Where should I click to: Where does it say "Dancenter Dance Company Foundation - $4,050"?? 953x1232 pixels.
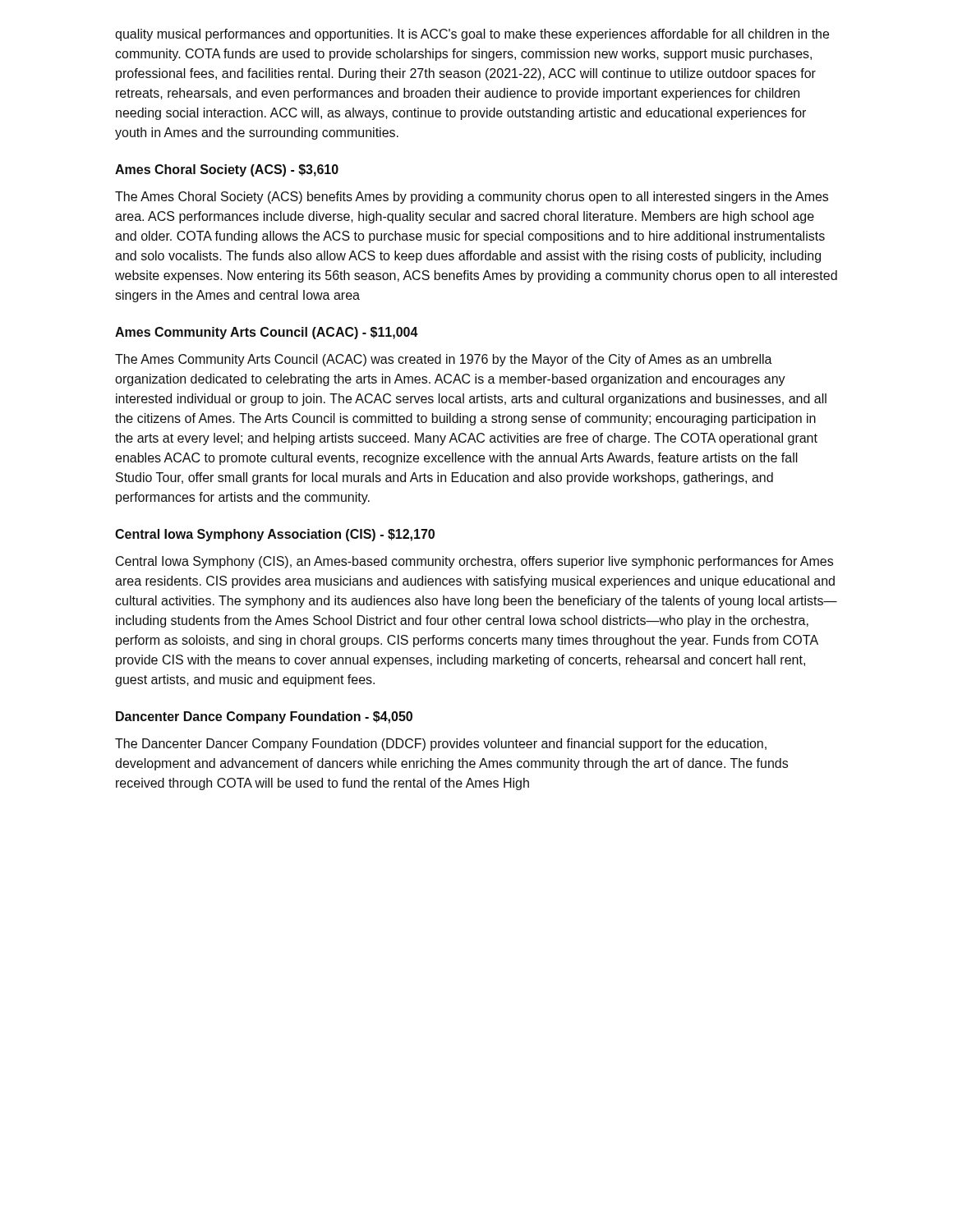[264, 717]
